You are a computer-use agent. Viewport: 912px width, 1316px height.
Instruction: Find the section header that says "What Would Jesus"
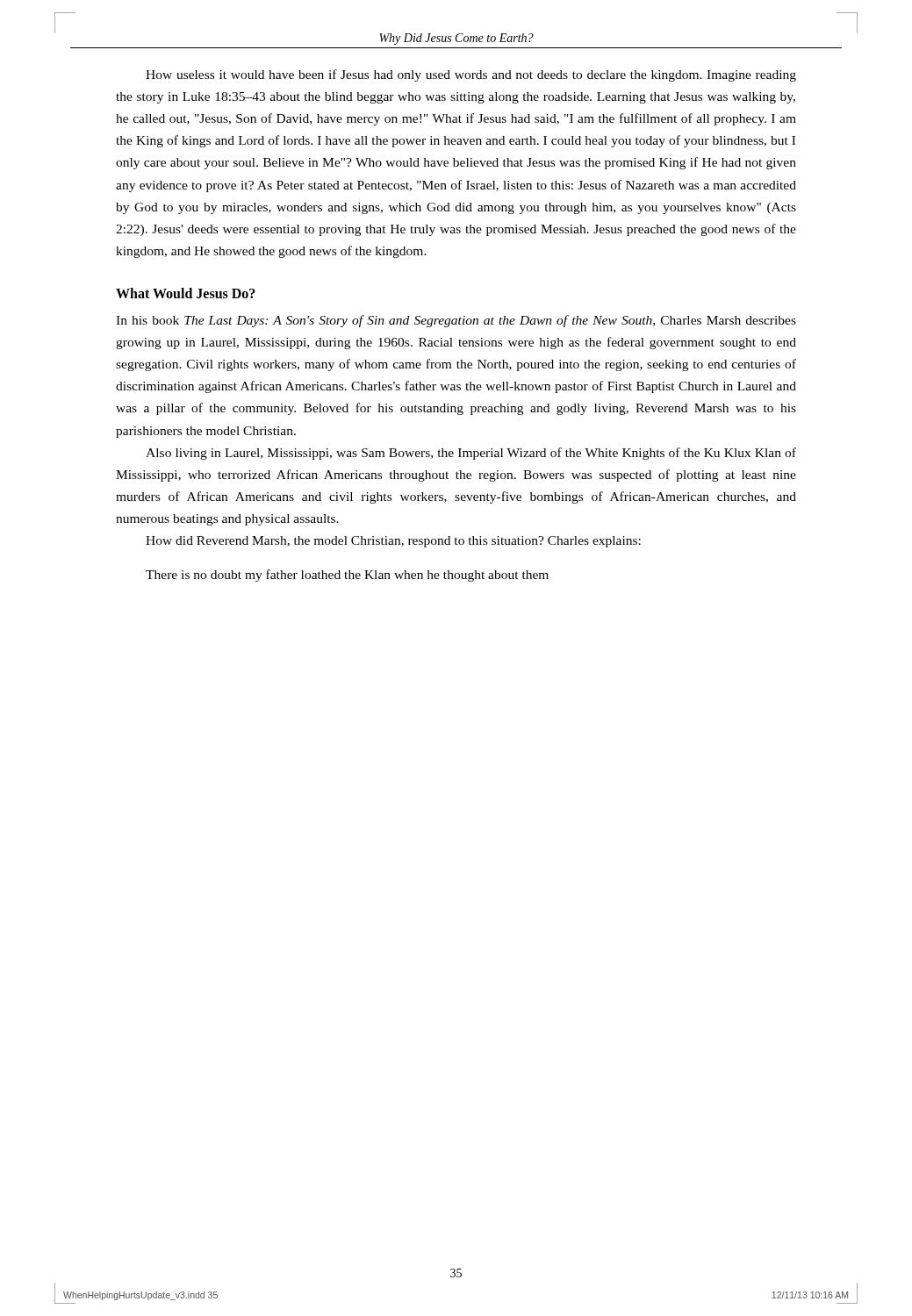[186, 293]
